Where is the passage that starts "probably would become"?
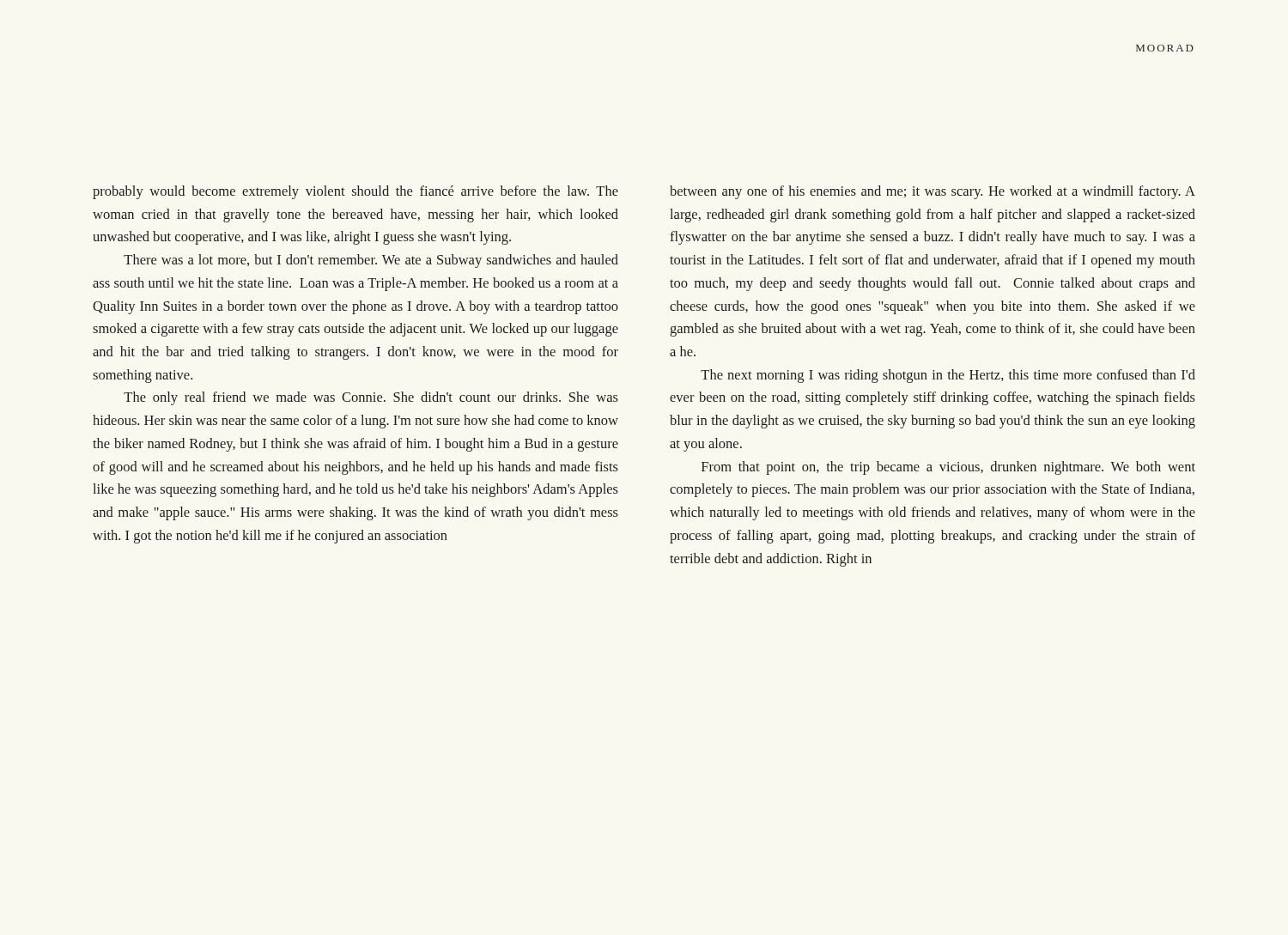 [355, 364]
